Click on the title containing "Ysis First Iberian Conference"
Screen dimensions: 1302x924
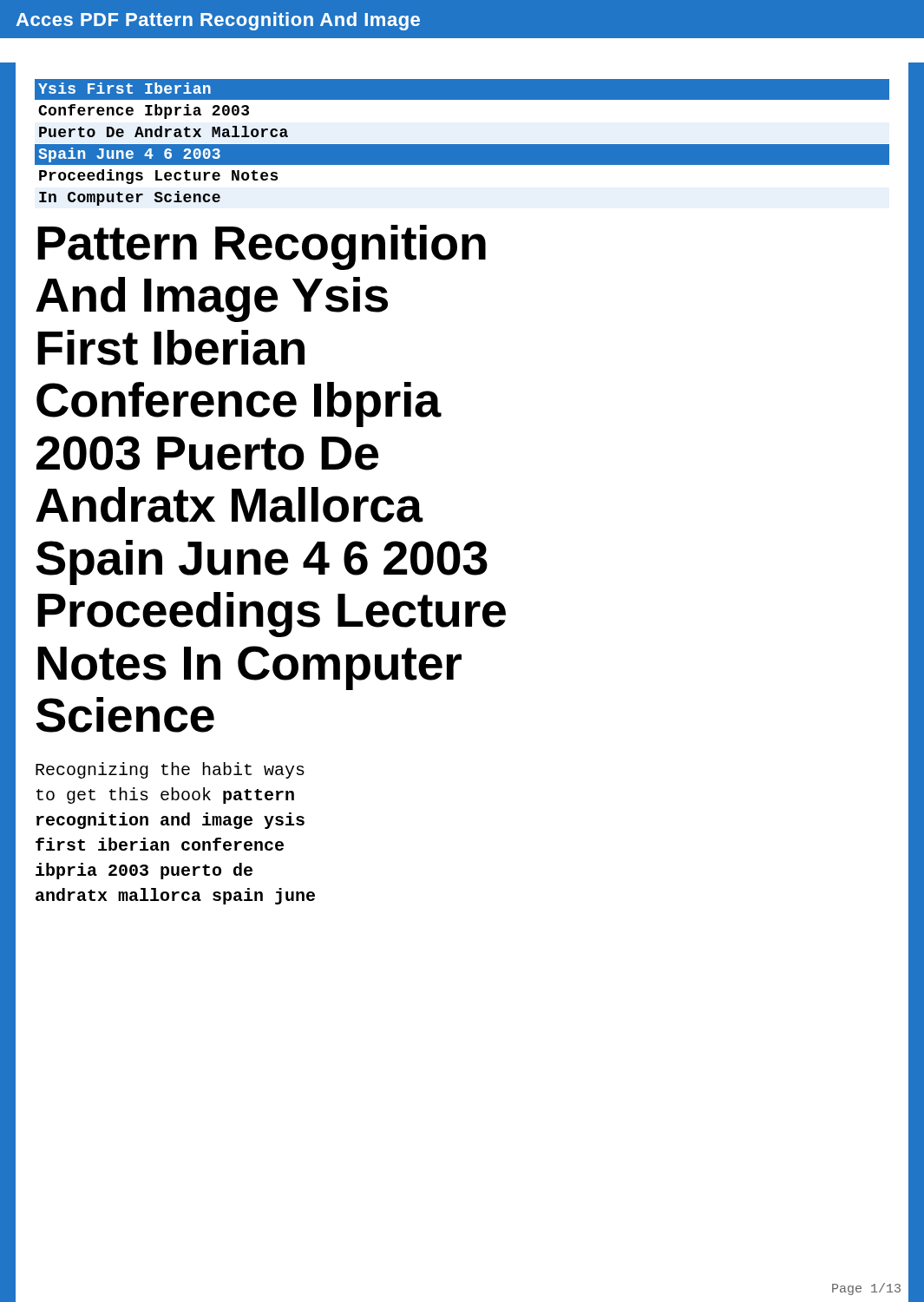coord(462,89)
